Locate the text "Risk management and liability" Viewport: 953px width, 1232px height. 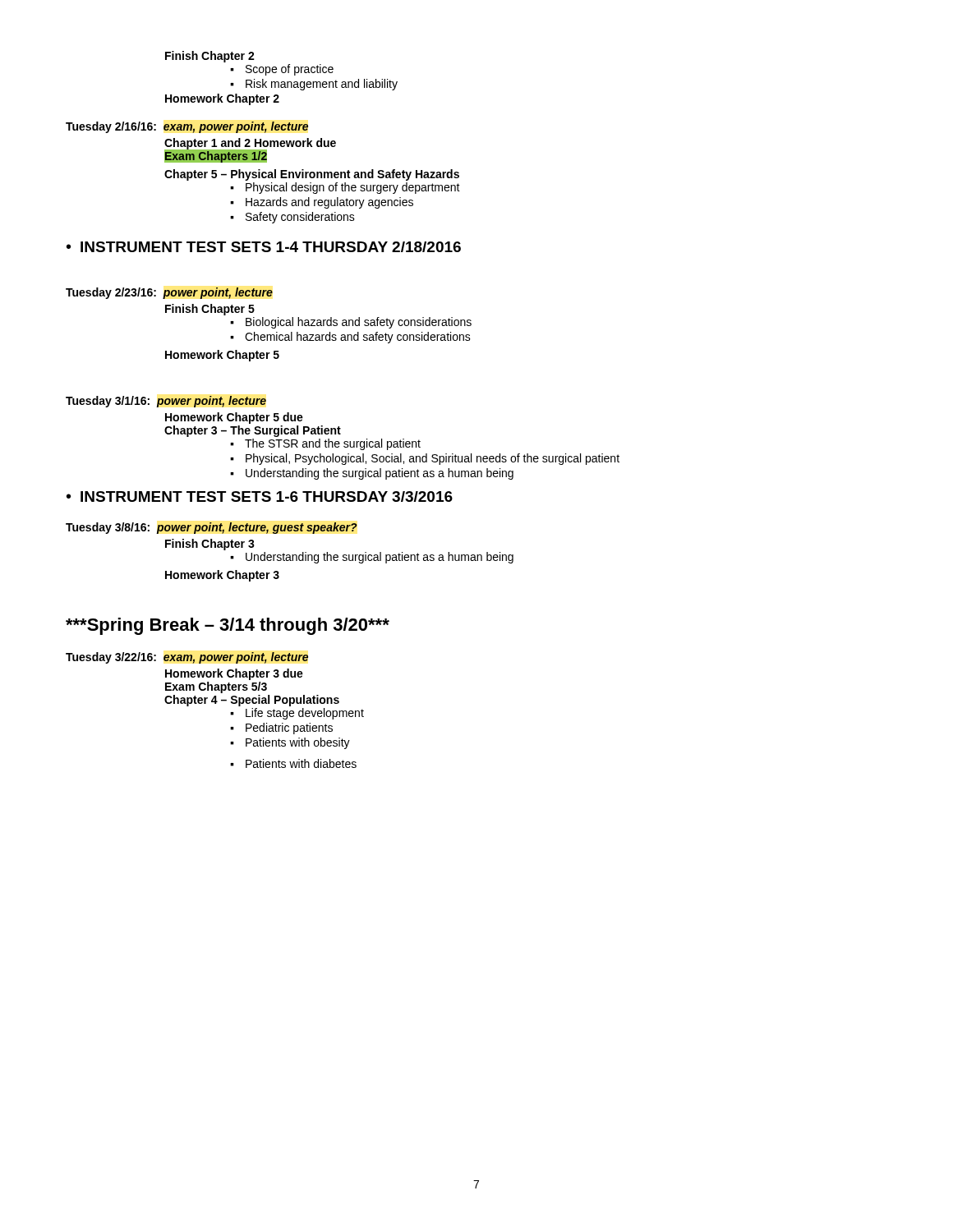coord(321,84)
